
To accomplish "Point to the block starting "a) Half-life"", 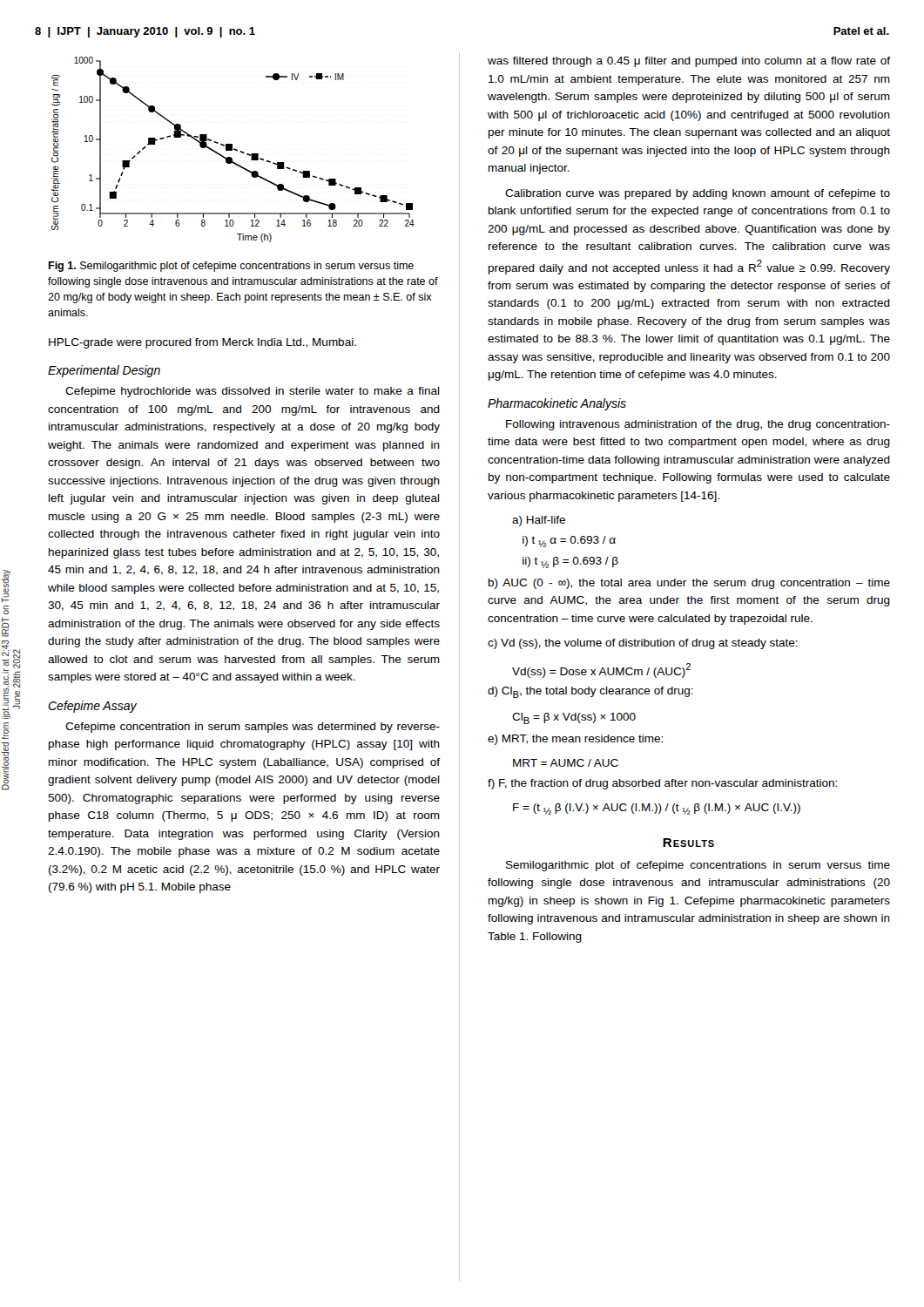I will 539,520.
